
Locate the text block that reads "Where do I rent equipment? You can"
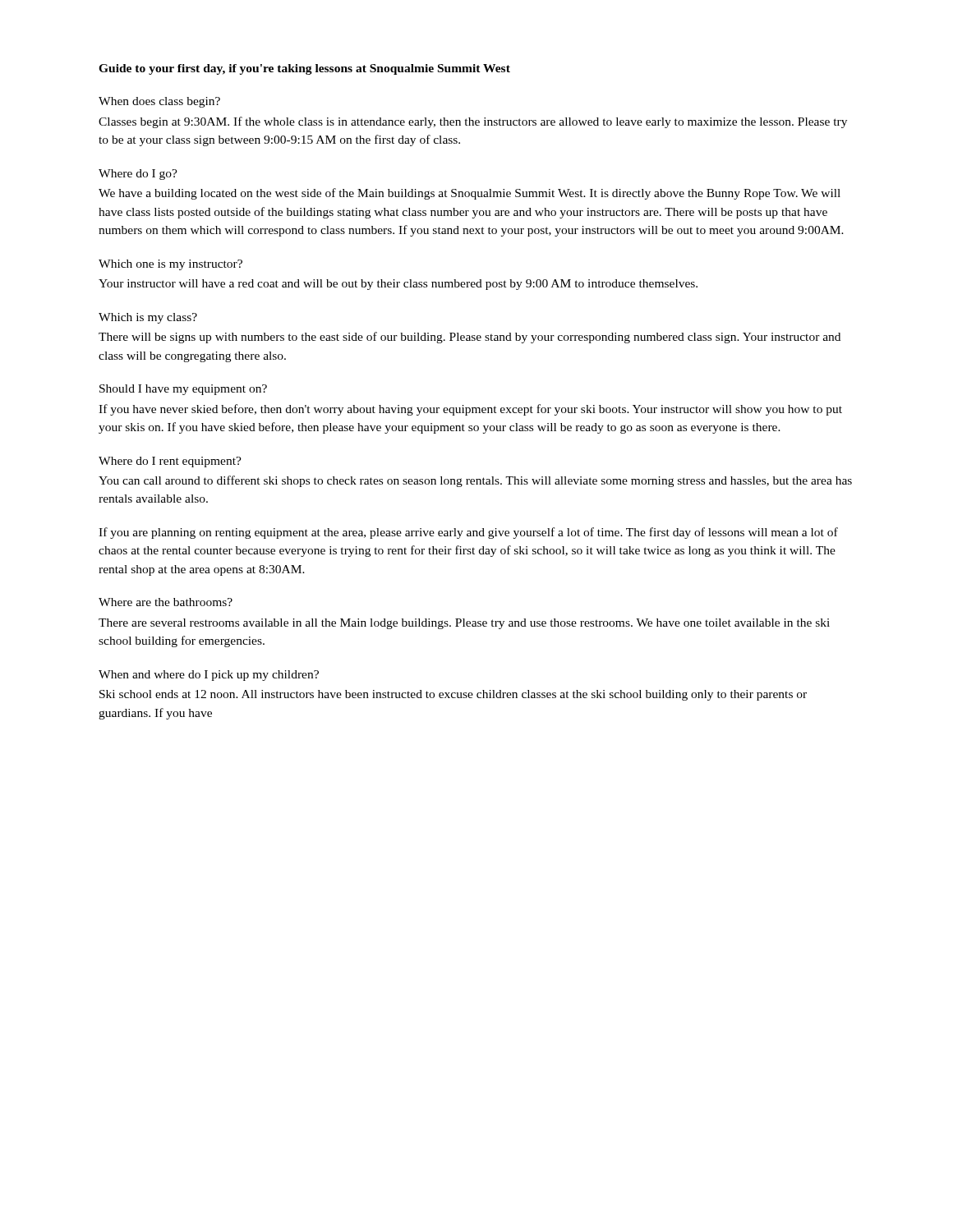tap(476, 480)
